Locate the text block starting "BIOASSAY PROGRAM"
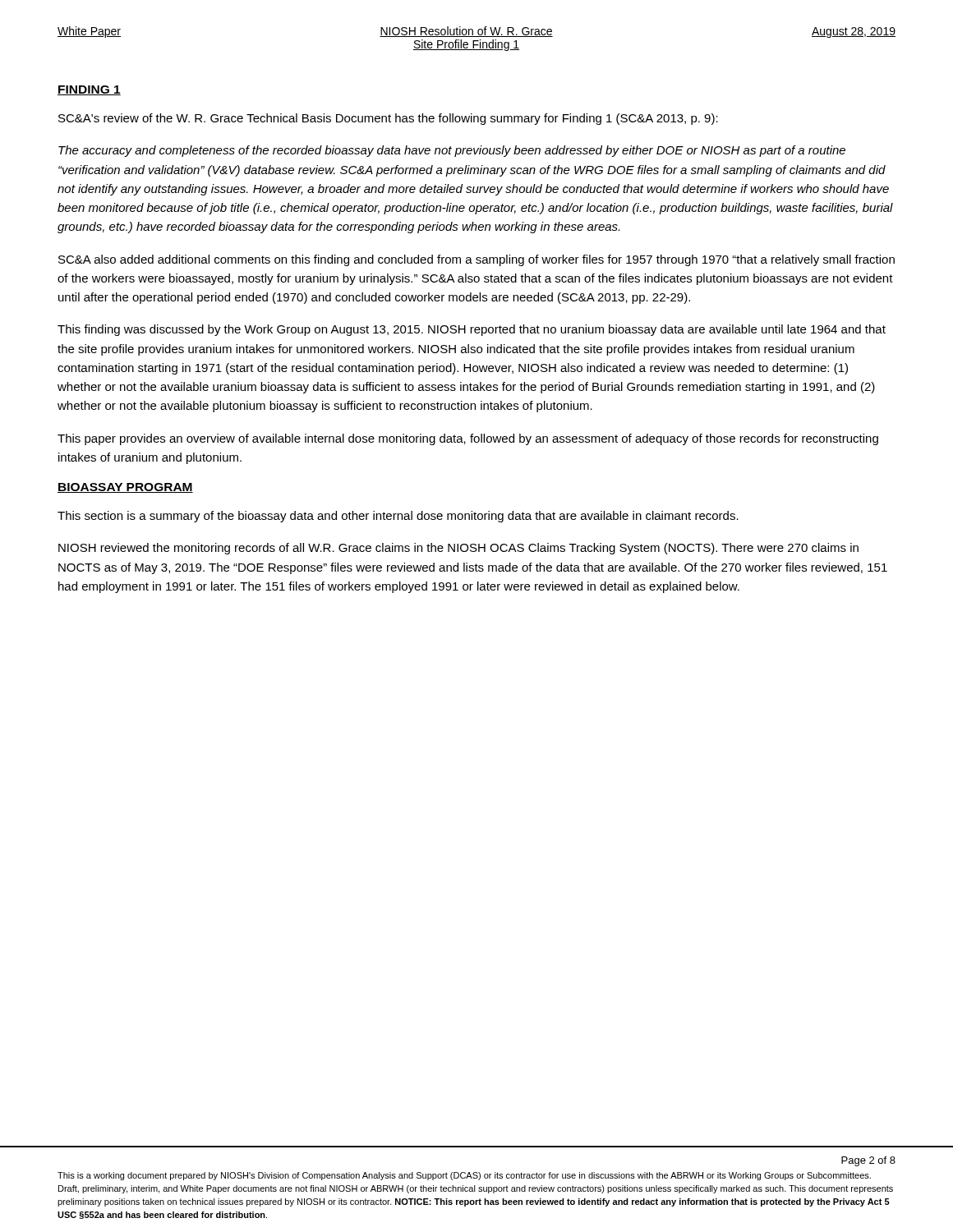 point(125,487)
